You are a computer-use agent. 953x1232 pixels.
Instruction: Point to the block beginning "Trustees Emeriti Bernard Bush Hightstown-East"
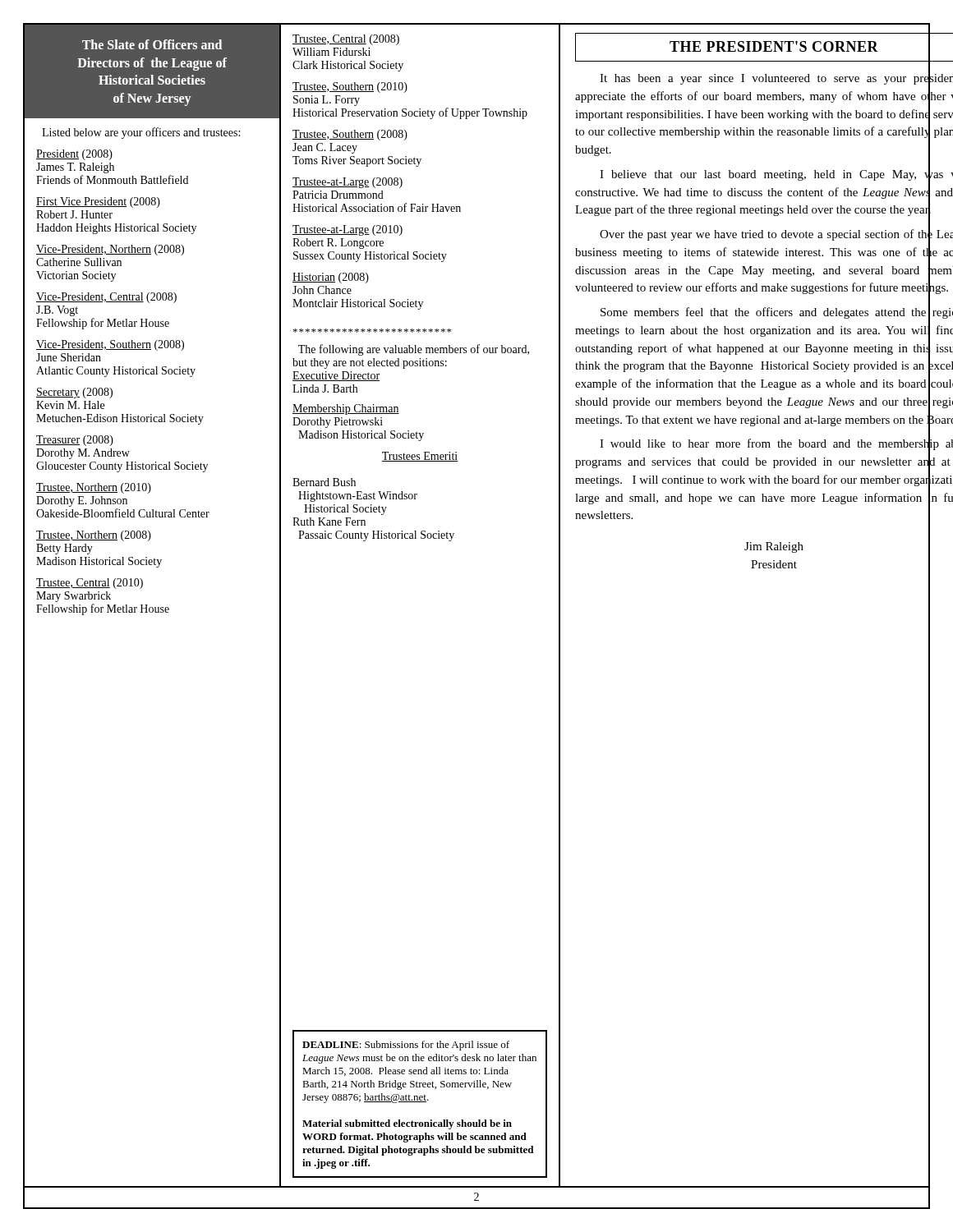(420, 496)
